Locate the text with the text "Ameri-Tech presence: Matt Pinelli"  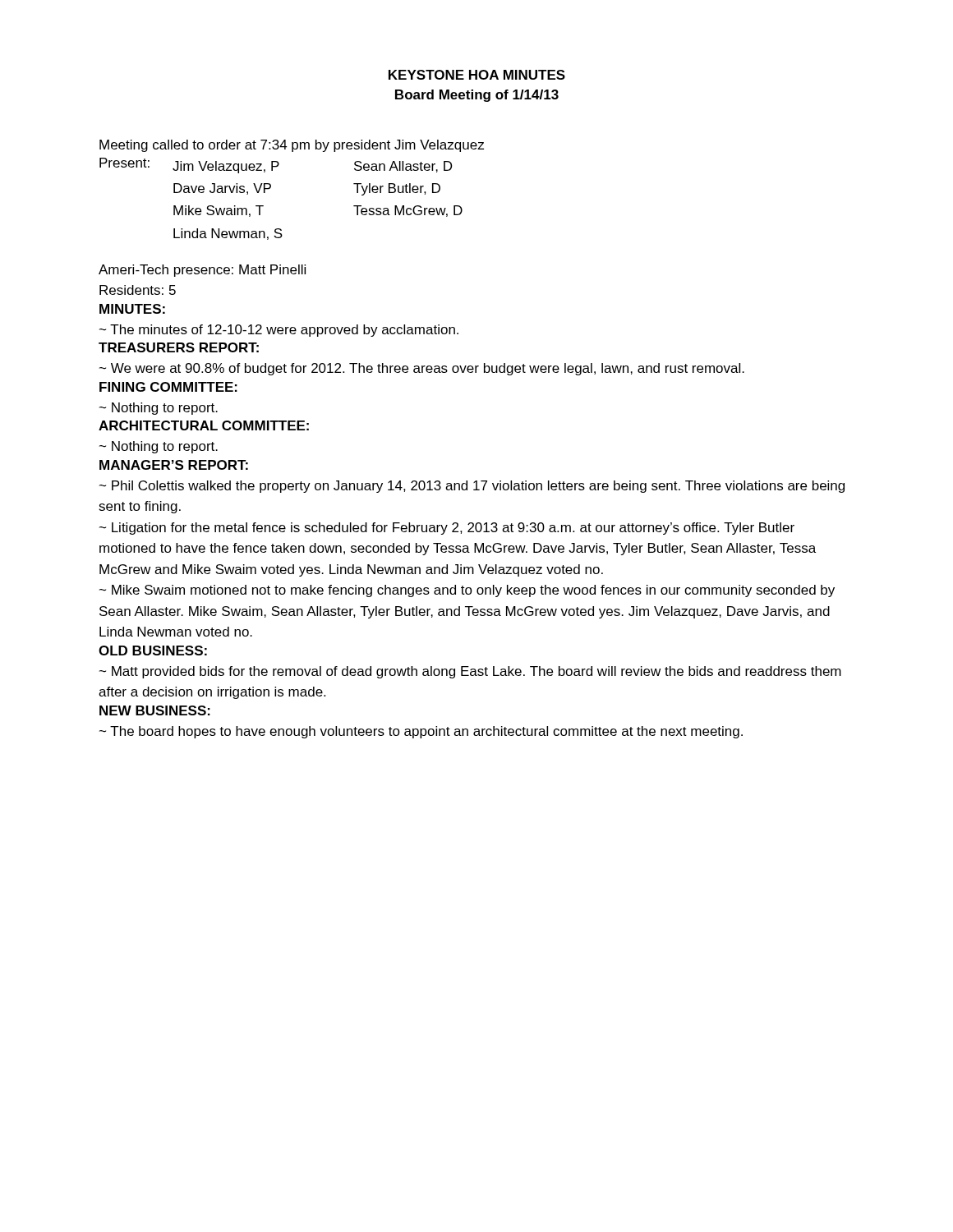pyautogui.click(x=203, y=270)
